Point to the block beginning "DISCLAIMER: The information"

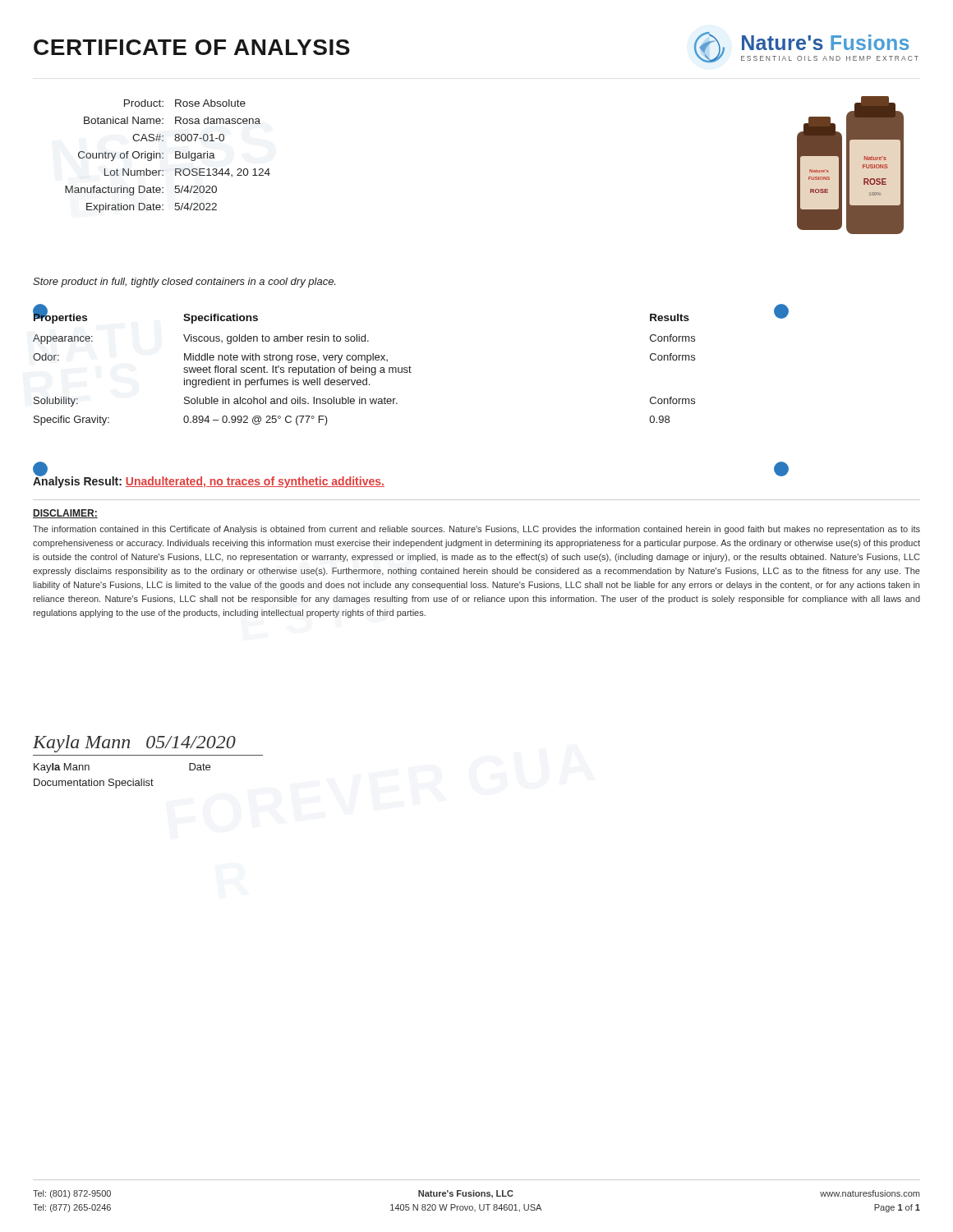point(476,564)
